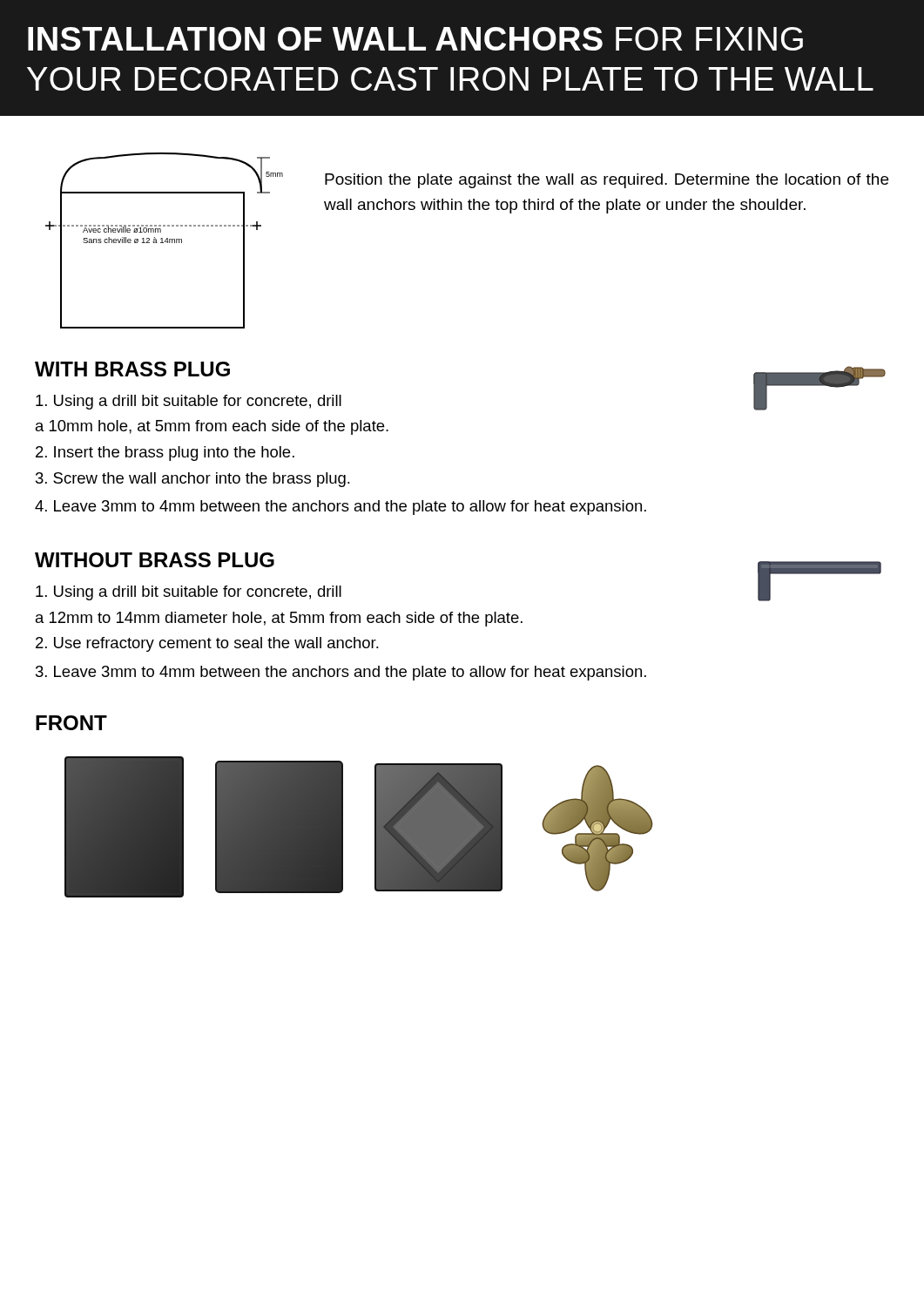
Task: Click on the region starting "3. Leave 3mm"
Action: click(341, 671)
